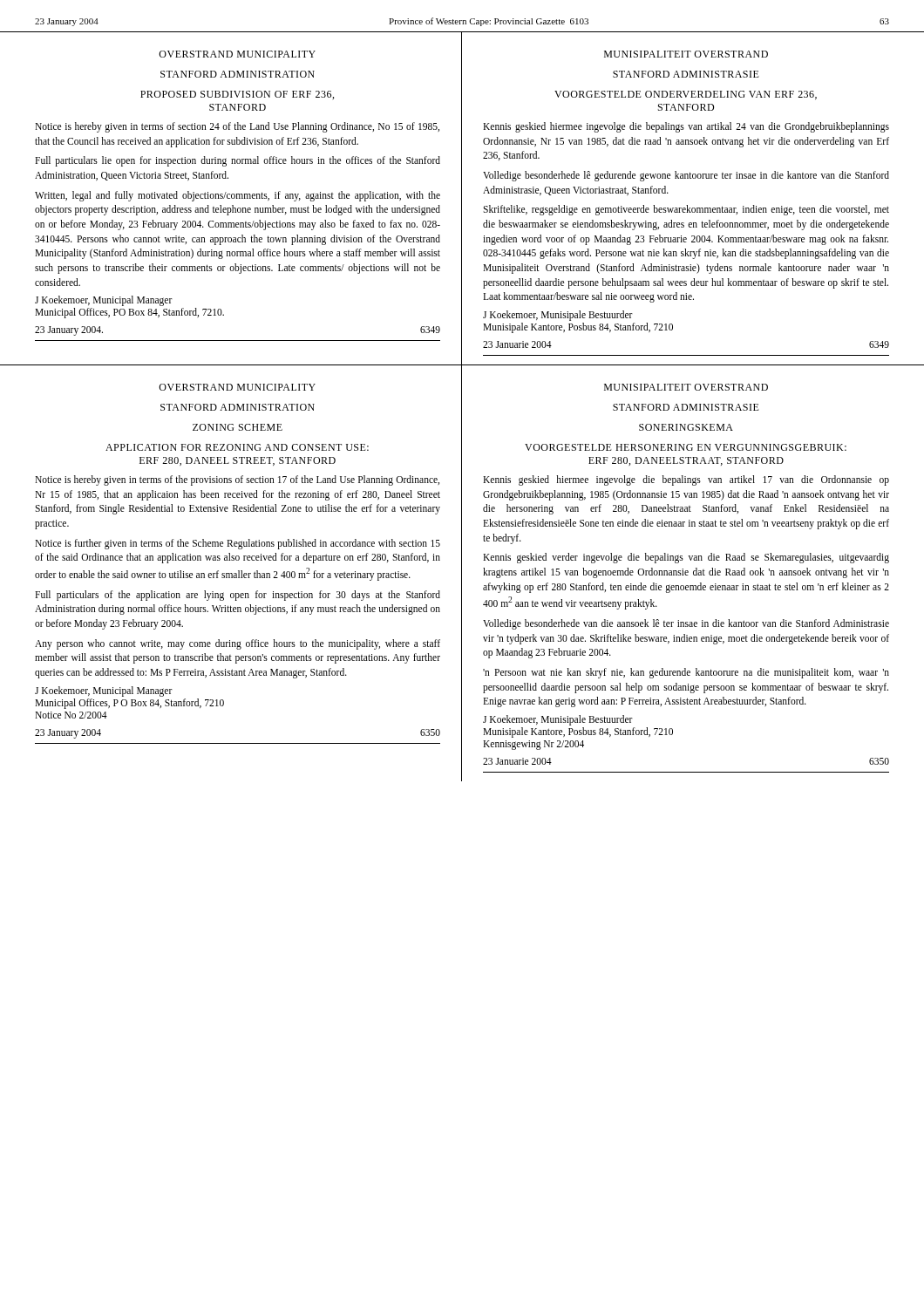This screenshot has width=924, height=1308.
Task: Locate the text that reads "Municipal Offices, PO Box 84, Stanford, 7210."
Action: [x=130, y=312]
